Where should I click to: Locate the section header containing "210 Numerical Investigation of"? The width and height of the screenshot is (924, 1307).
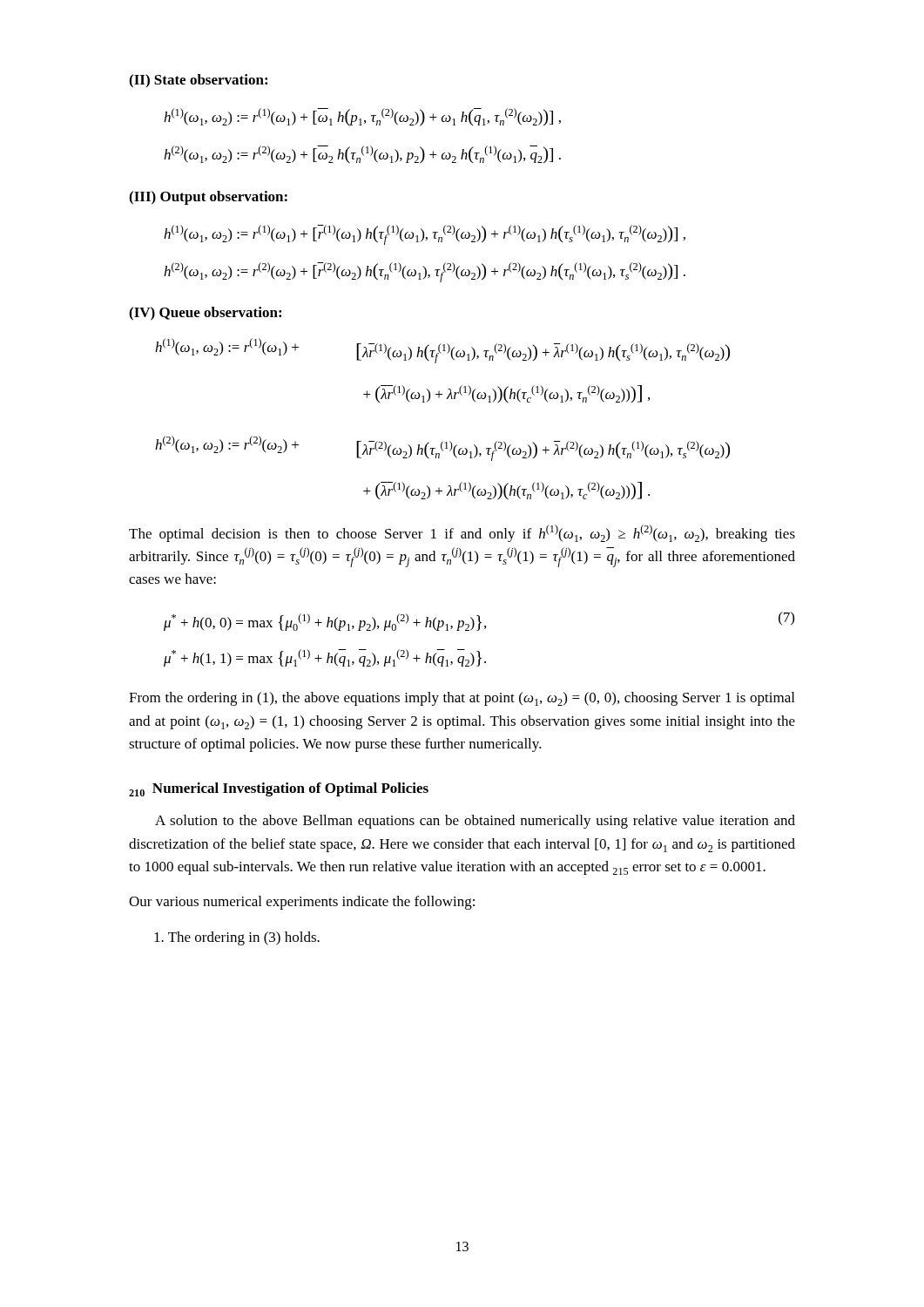(x=279, y=789)
